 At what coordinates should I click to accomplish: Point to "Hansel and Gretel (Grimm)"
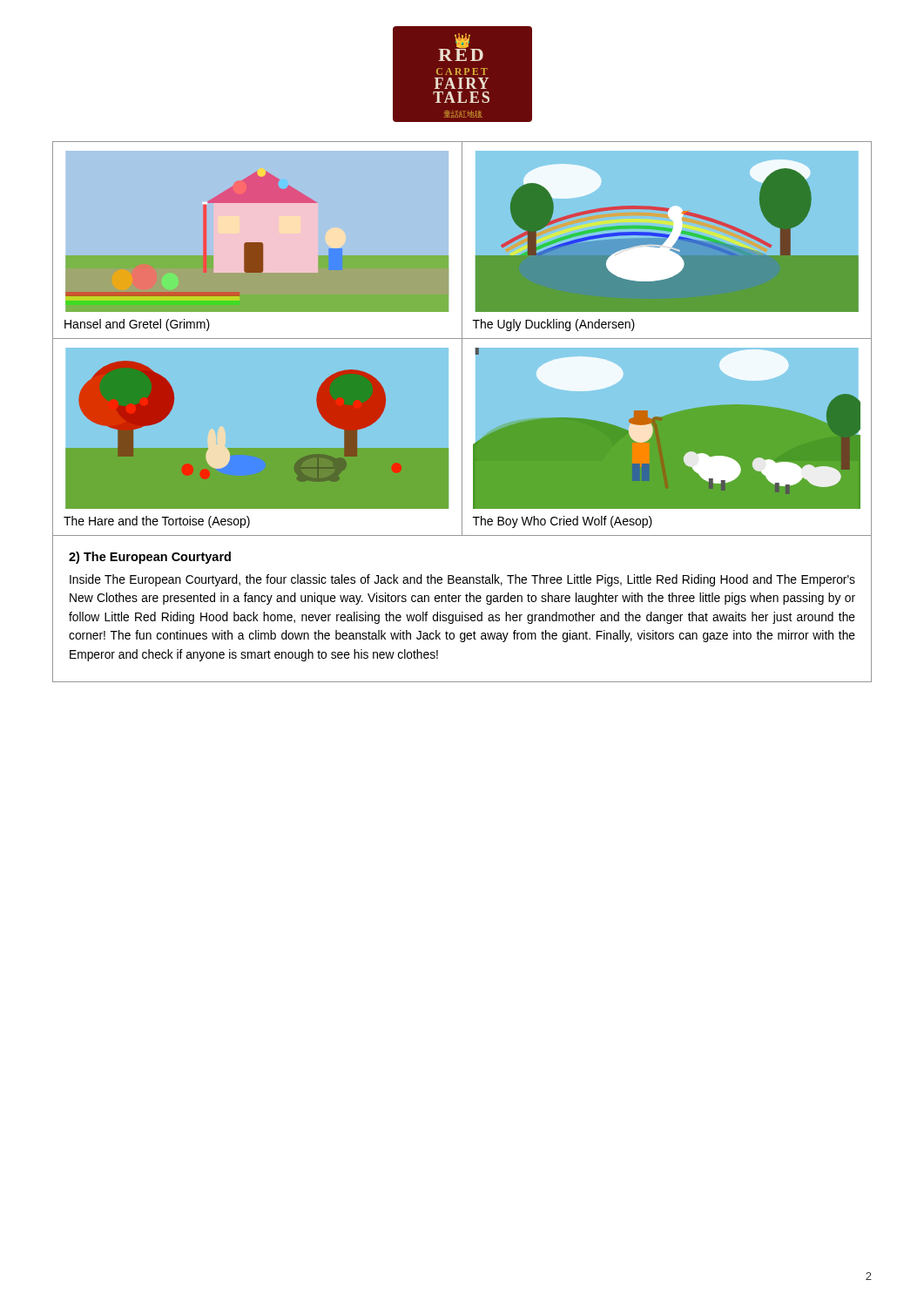137,324
